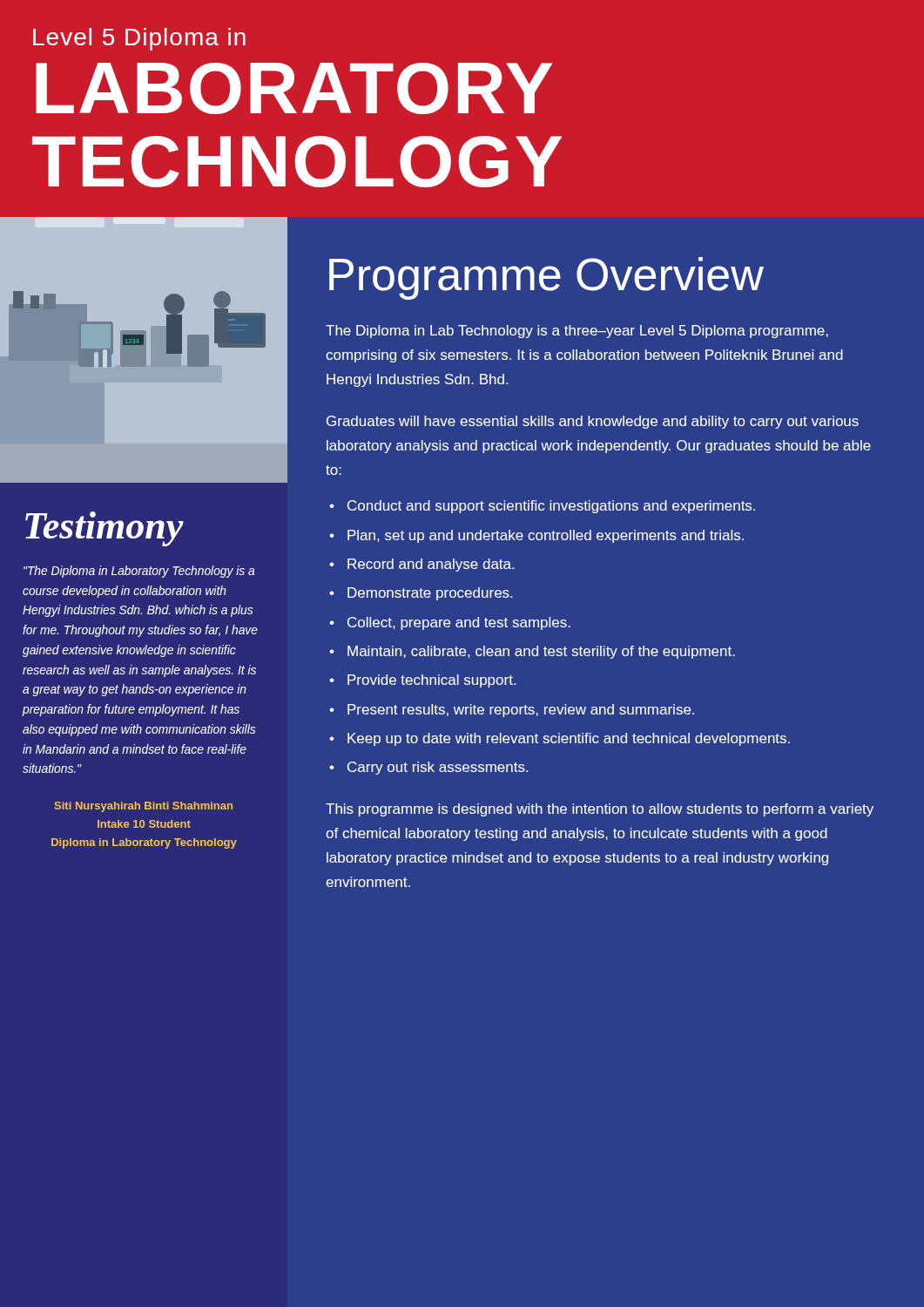Locate the text block containing "Siti Nursyahirah Binti Shahminan Intake 10 Student Diploma"
This screenshot has width=924, height=1307.
(144, 824)
